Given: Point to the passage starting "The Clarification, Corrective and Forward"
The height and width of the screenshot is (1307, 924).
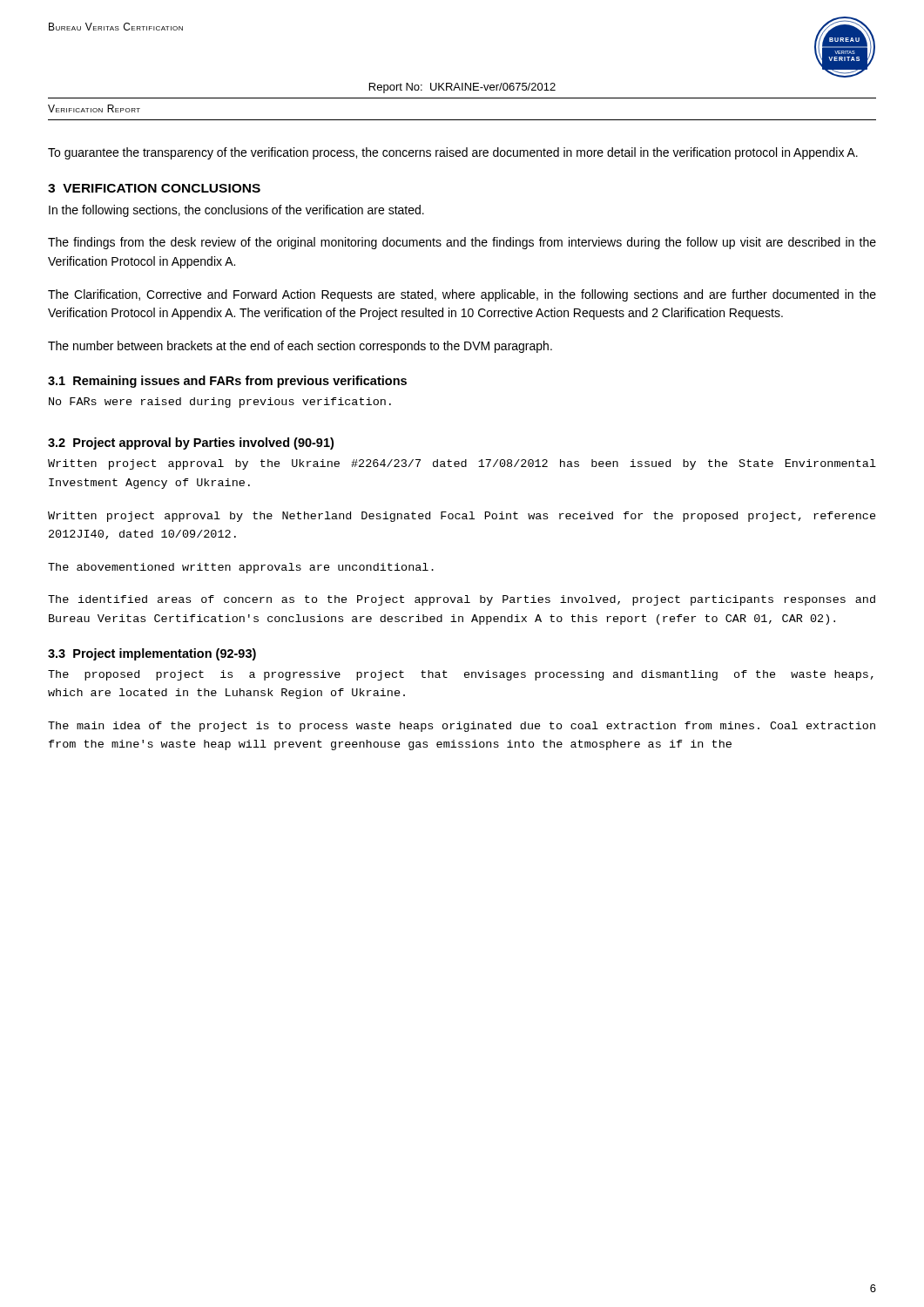Looking at the screenshot, I should (x=462, y=304).
